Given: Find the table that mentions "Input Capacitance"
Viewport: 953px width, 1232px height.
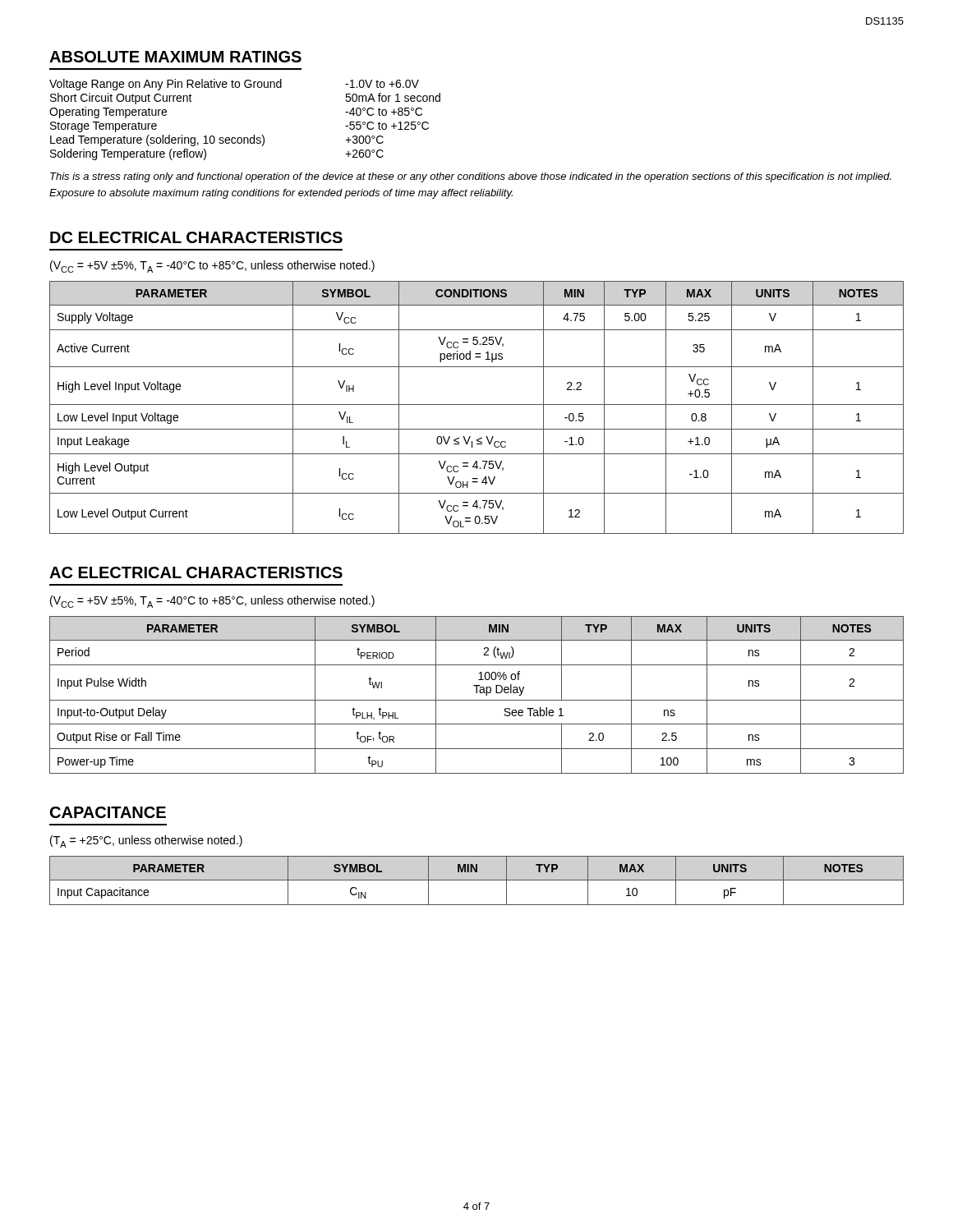Looking at the screenshot, I should click(476, 880).
